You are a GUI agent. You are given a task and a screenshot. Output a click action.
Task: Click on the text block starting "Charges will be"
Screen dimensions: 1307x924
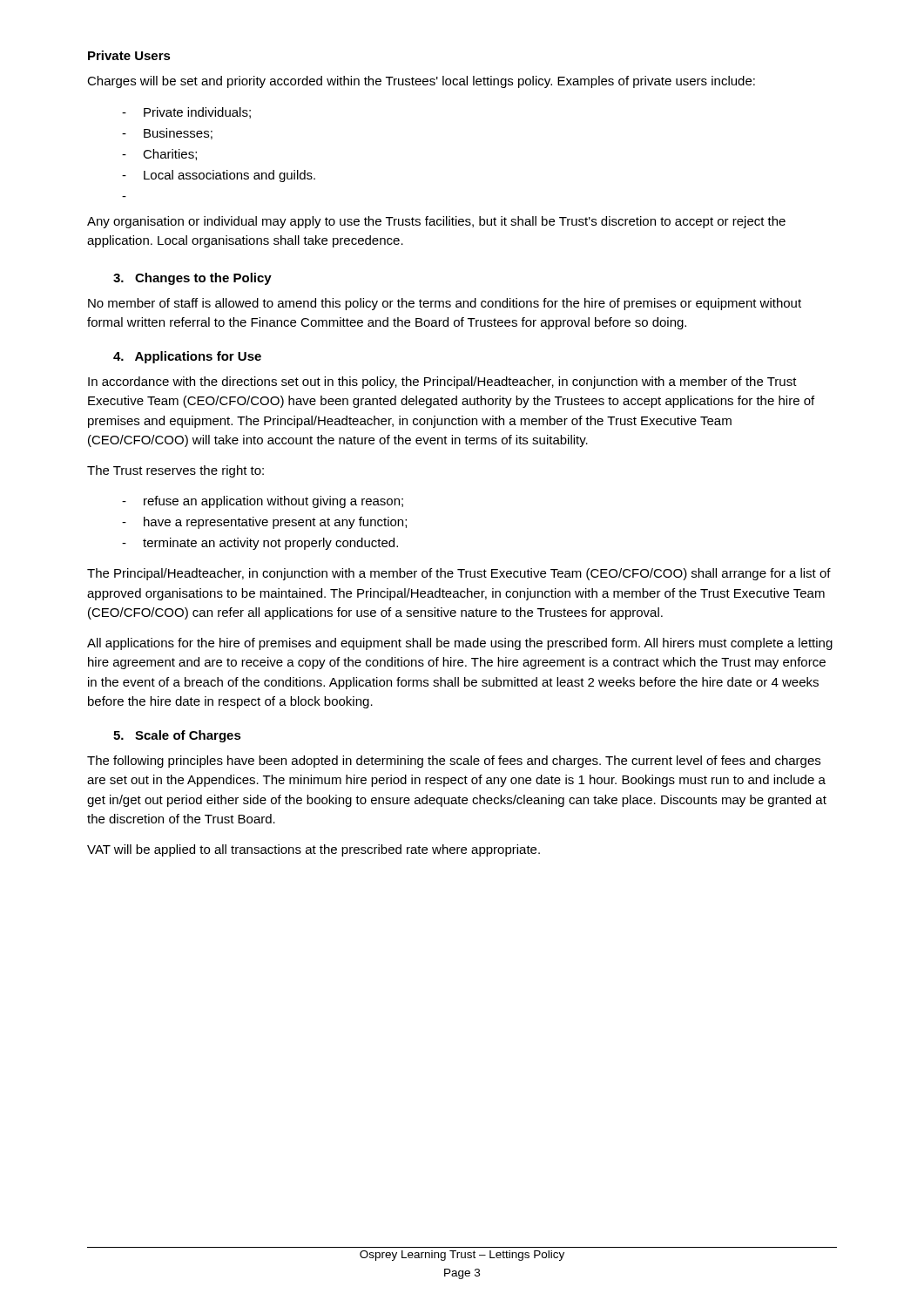(422, 81)
